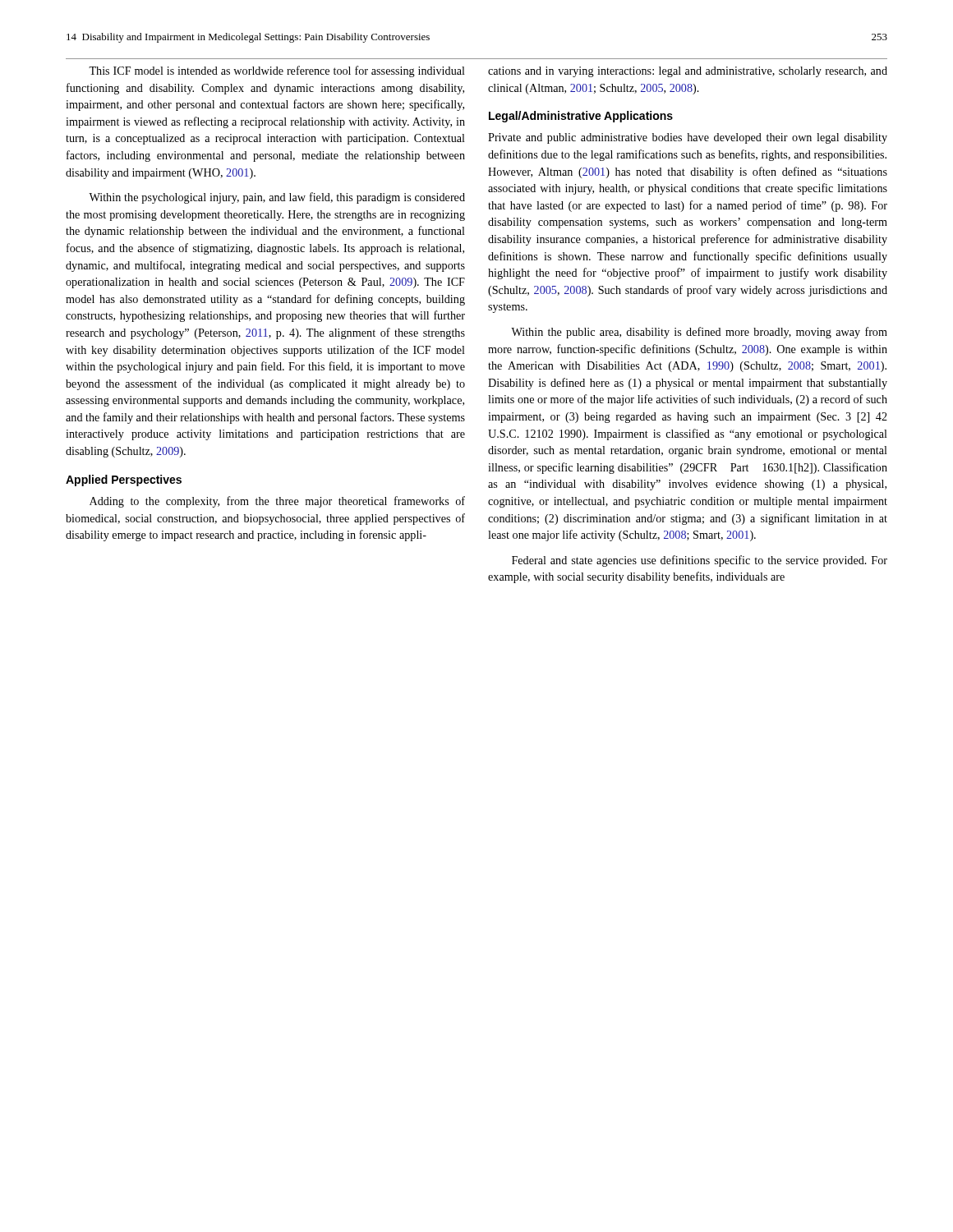Point to the block beginning "Federal and state"
953x1232 pixels.
pos(688,569)
